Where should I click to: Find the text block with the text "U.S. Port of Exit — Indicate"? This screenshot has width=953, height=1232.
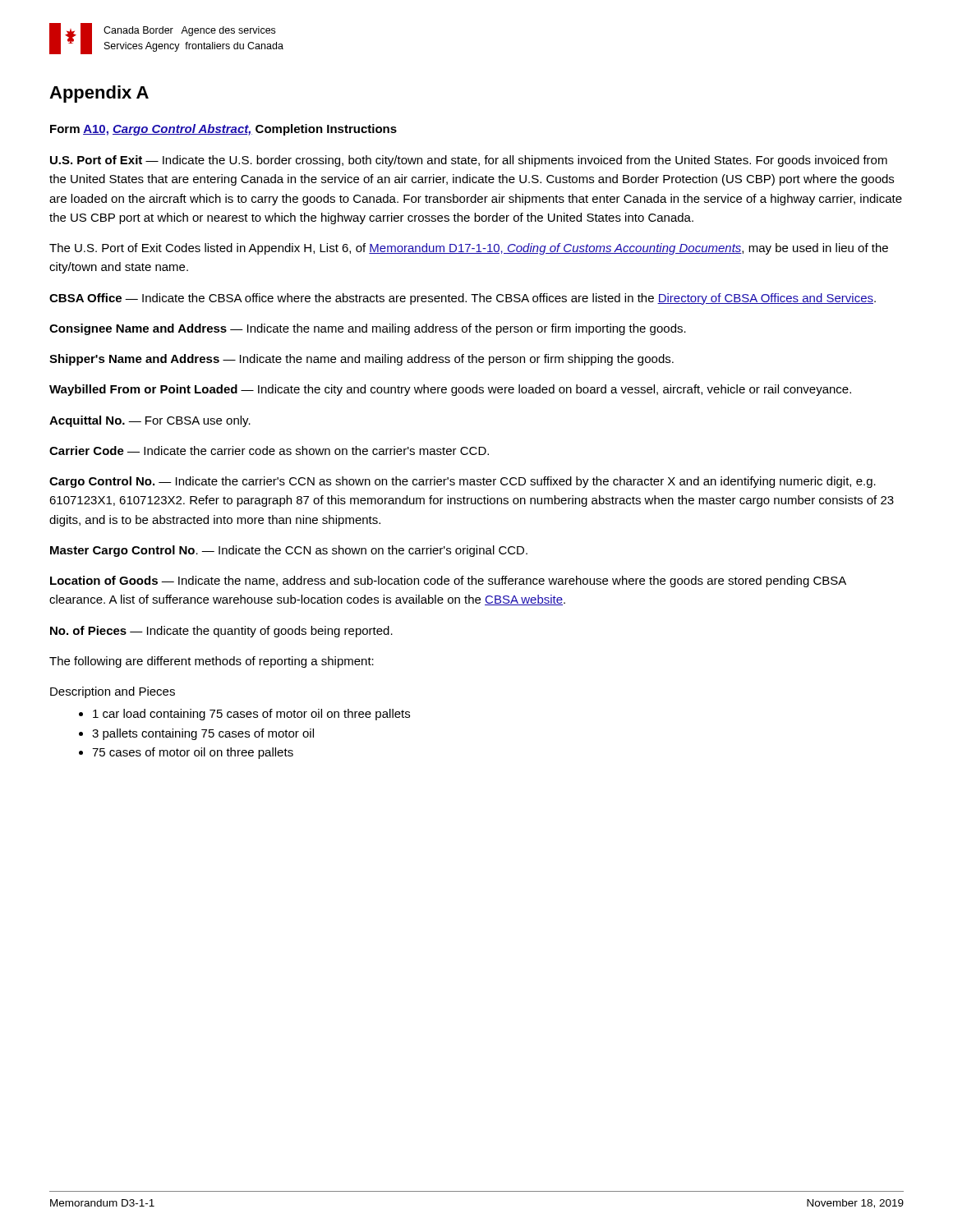point(476,188)
